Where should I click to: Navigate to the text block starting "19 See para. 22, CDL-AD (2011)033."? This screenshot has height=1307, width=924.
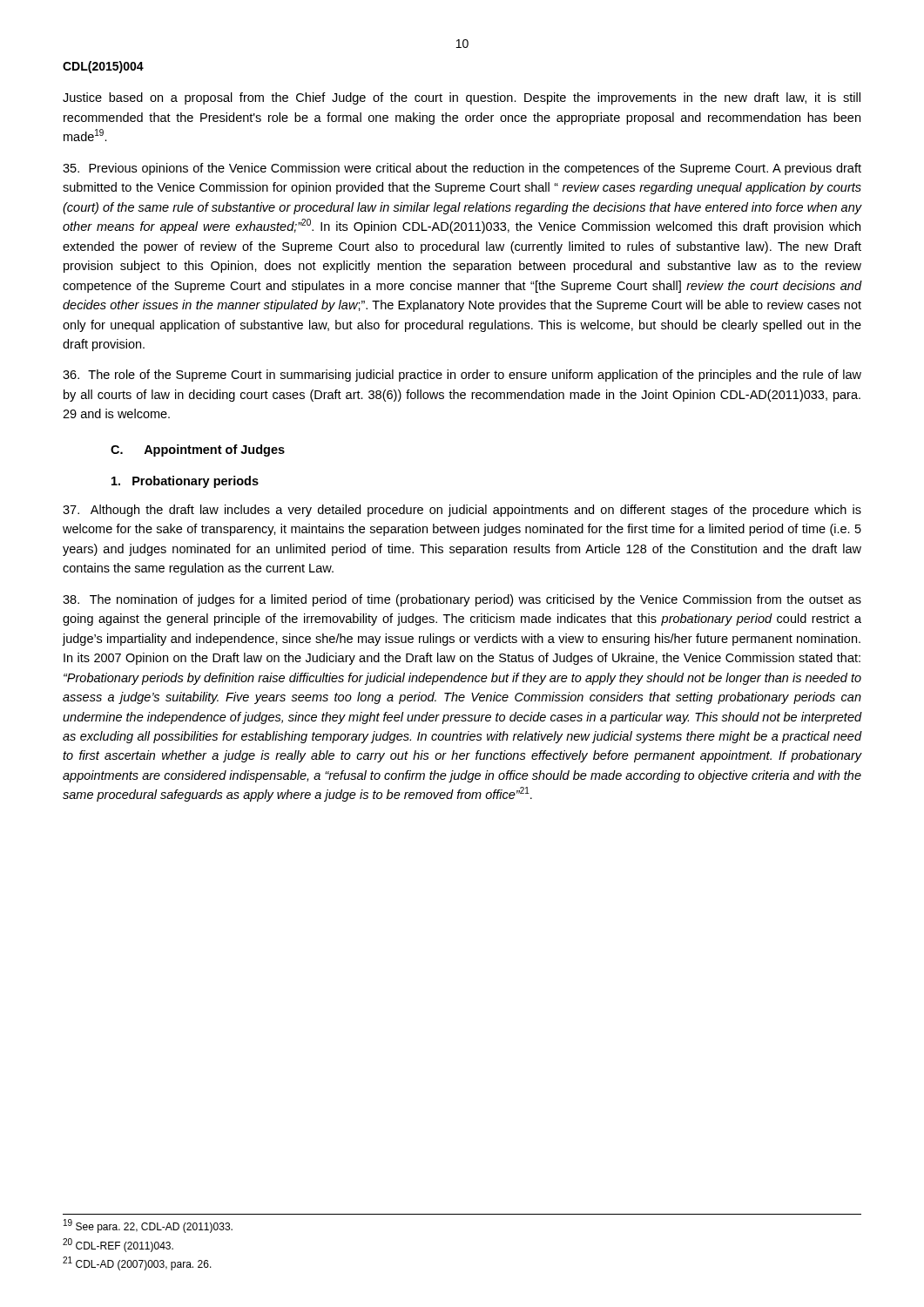click(x=148, y=1226)
